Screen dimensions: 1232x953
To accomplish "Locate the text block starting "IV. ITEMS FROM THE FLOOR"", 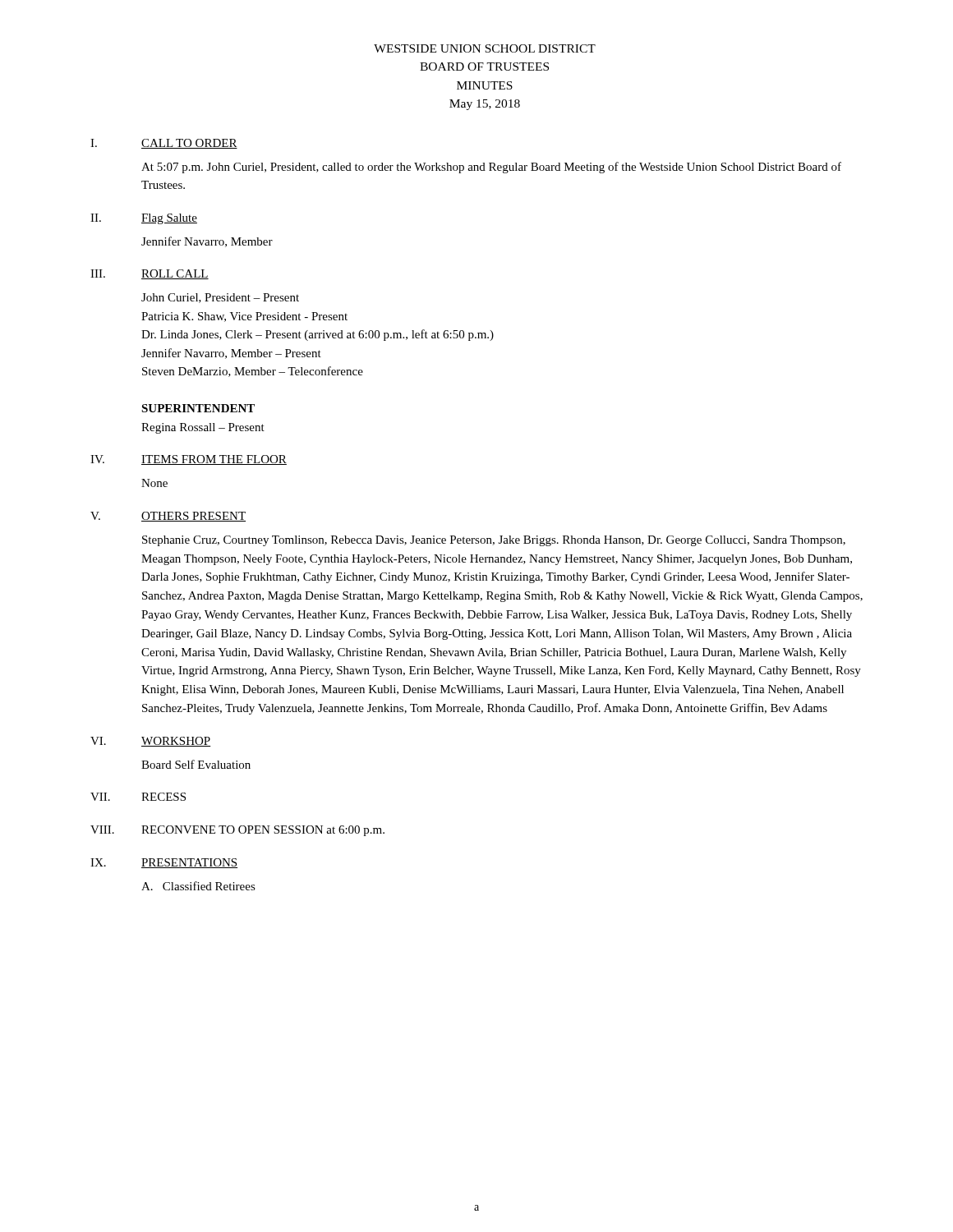I will tap(189, 460).
